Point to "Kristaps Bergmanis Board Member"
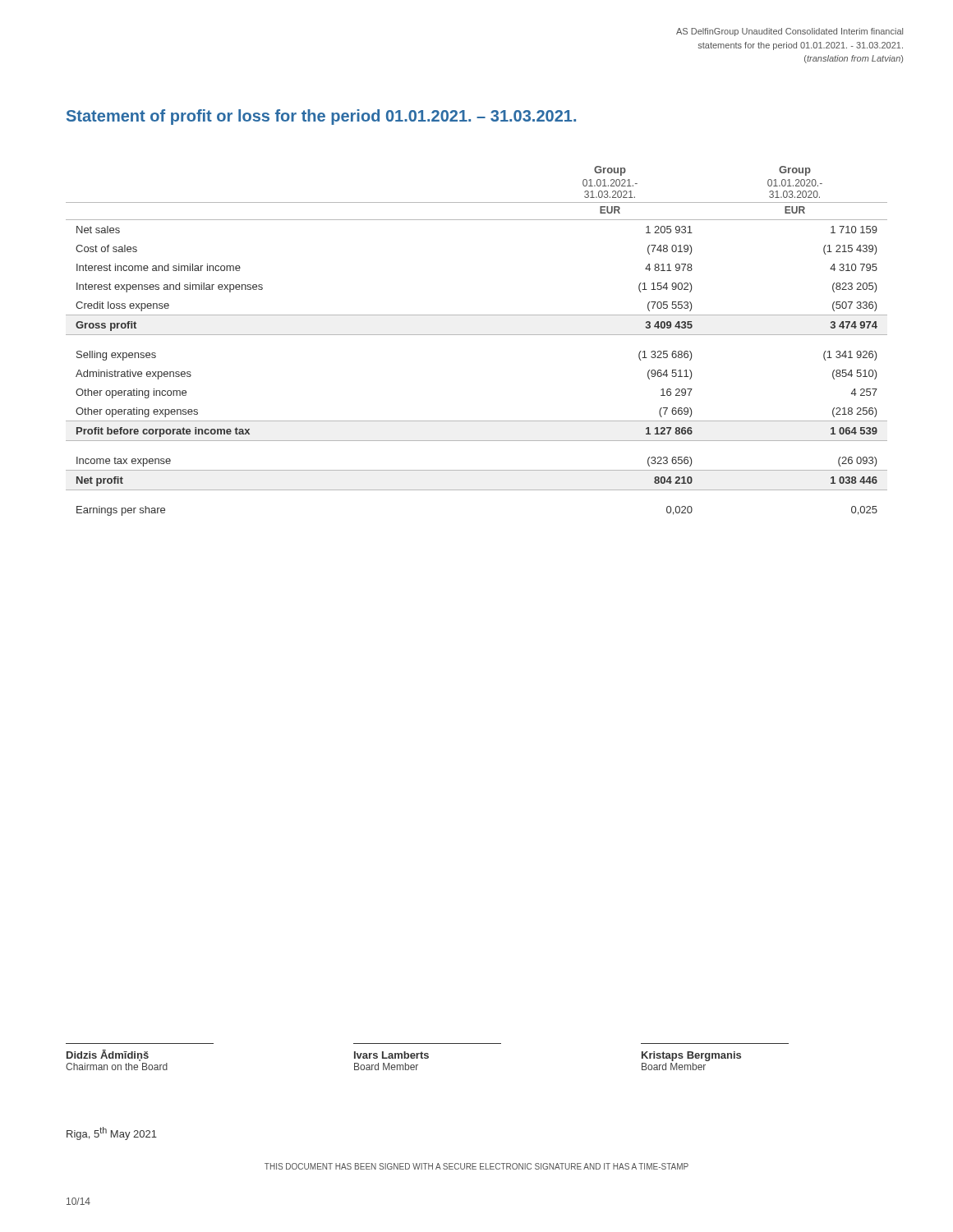This screenshot has width=953, height=1232. (x=691, y=1056)
